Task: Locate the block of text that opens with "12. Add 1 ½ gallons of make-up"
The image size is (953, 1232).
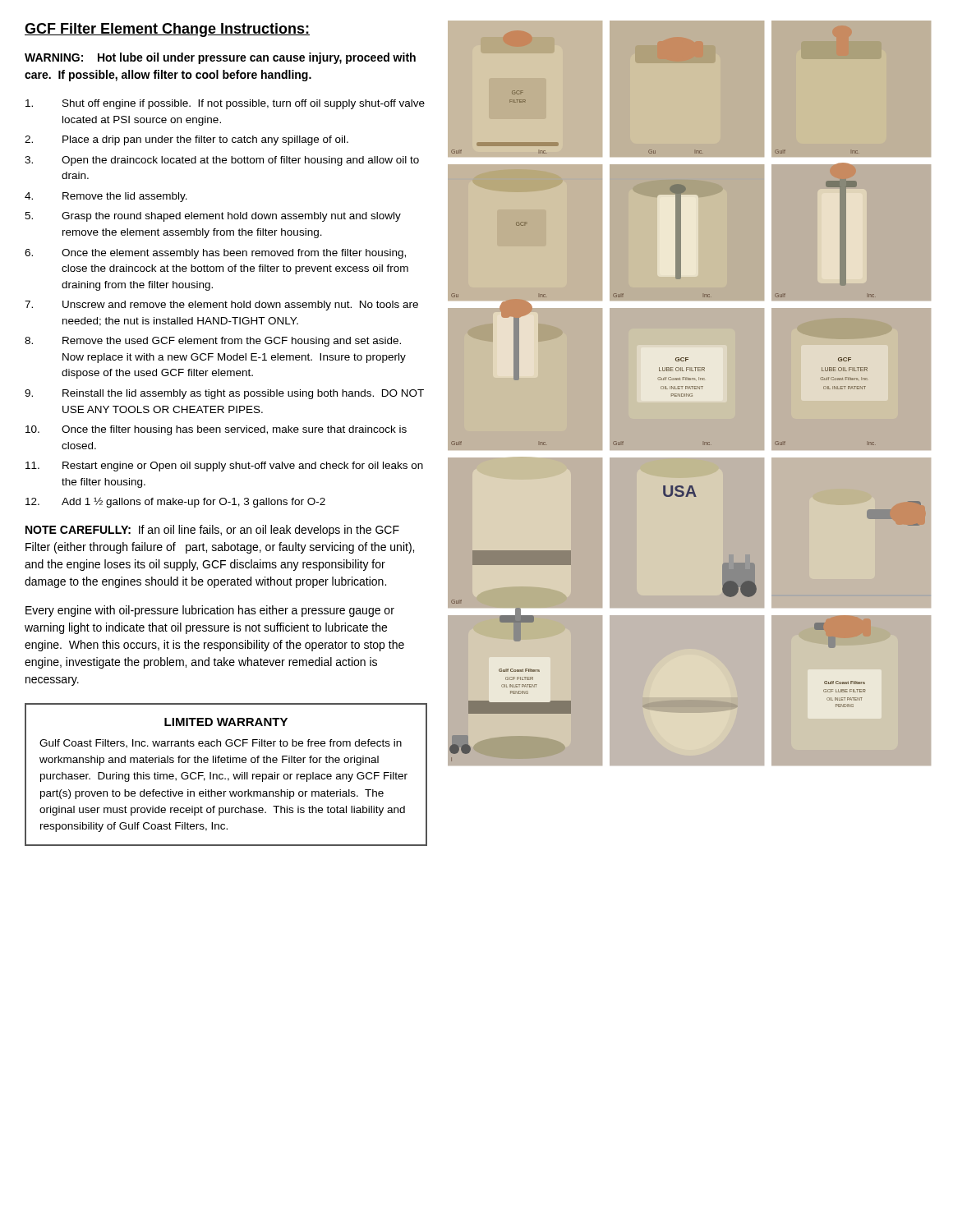Action: (226, 502)
